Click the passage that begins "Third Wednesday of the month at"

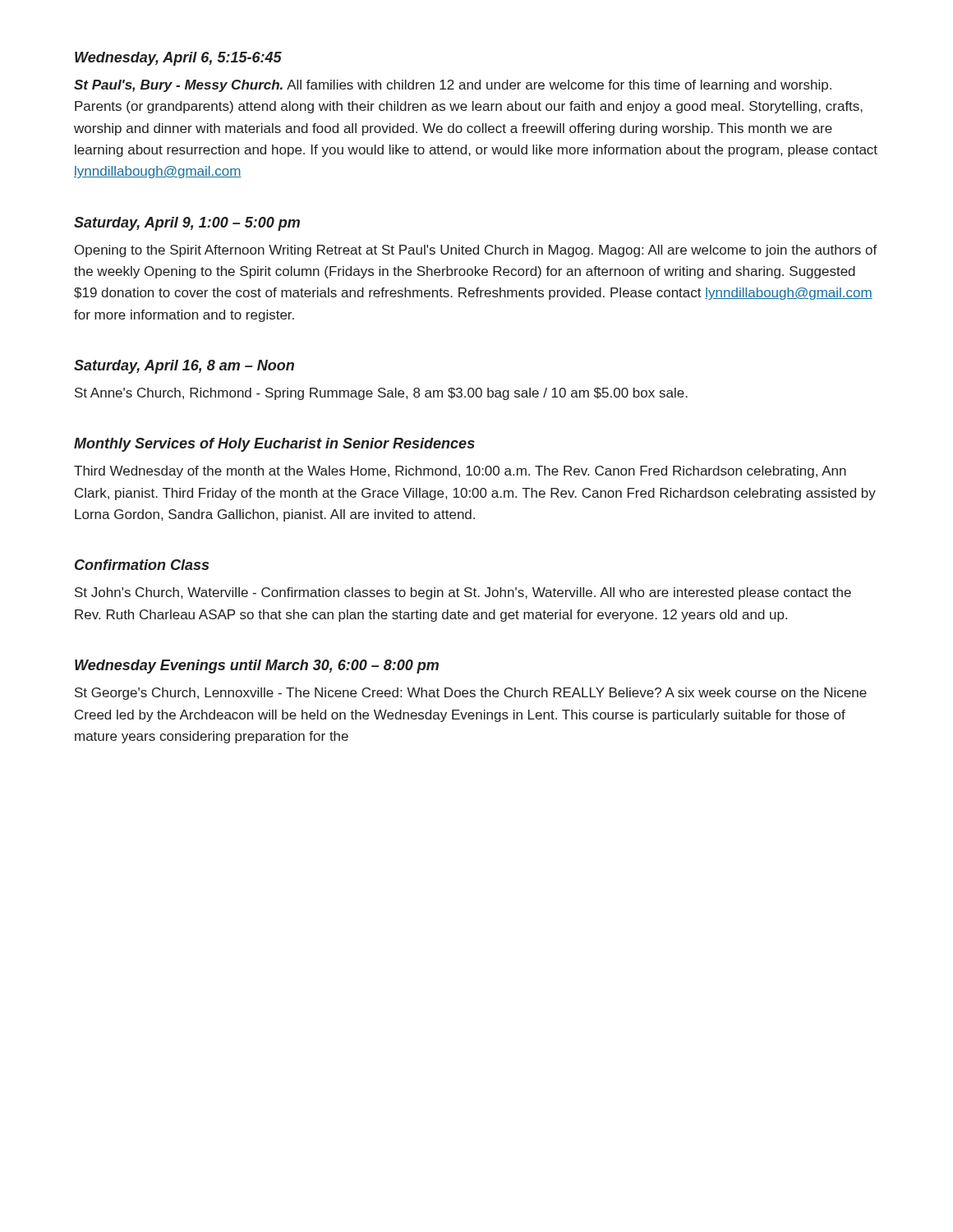(475, 493)
